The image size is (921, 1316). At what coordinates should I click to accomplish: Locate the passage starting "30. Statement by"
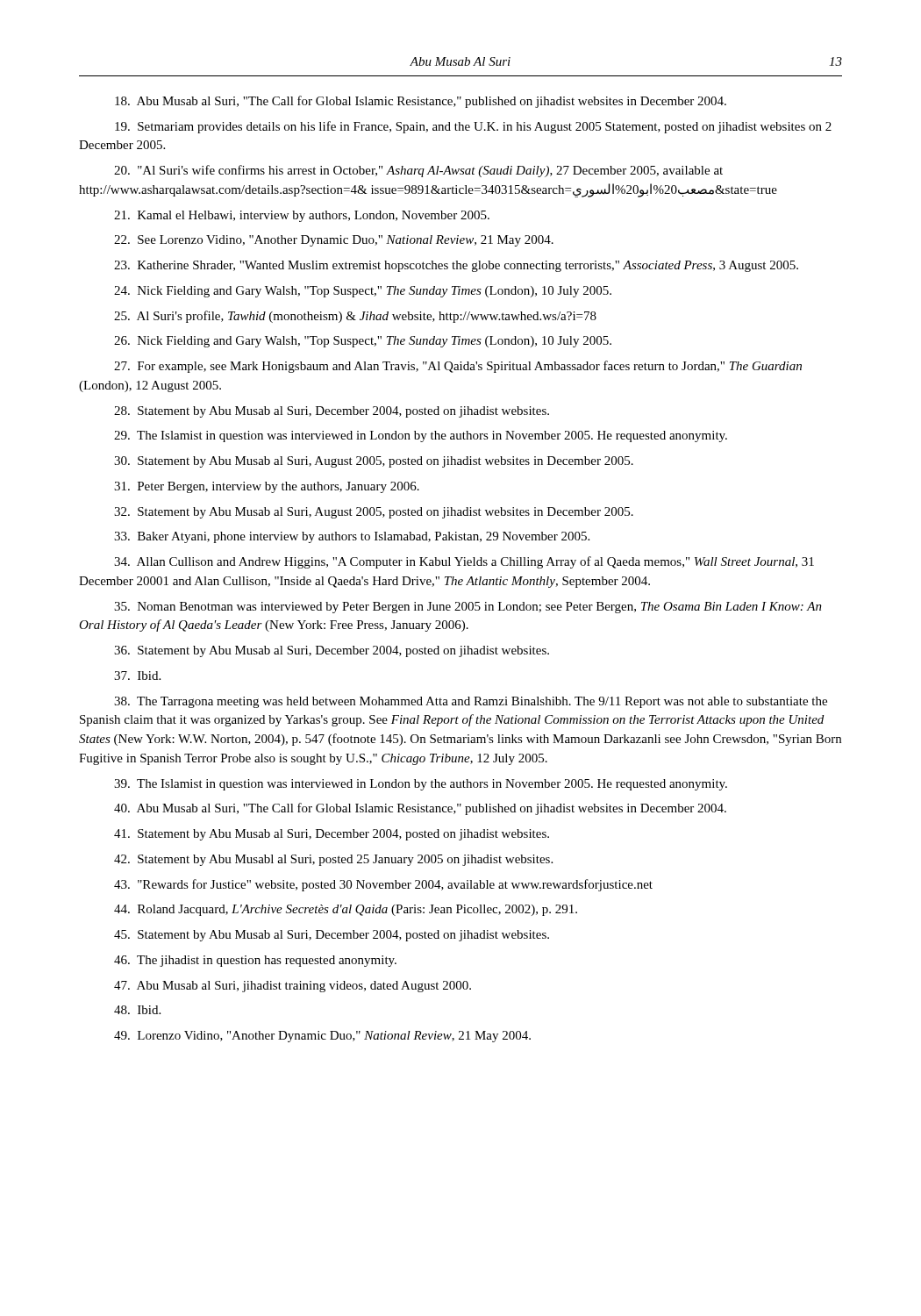coord(460,461)
